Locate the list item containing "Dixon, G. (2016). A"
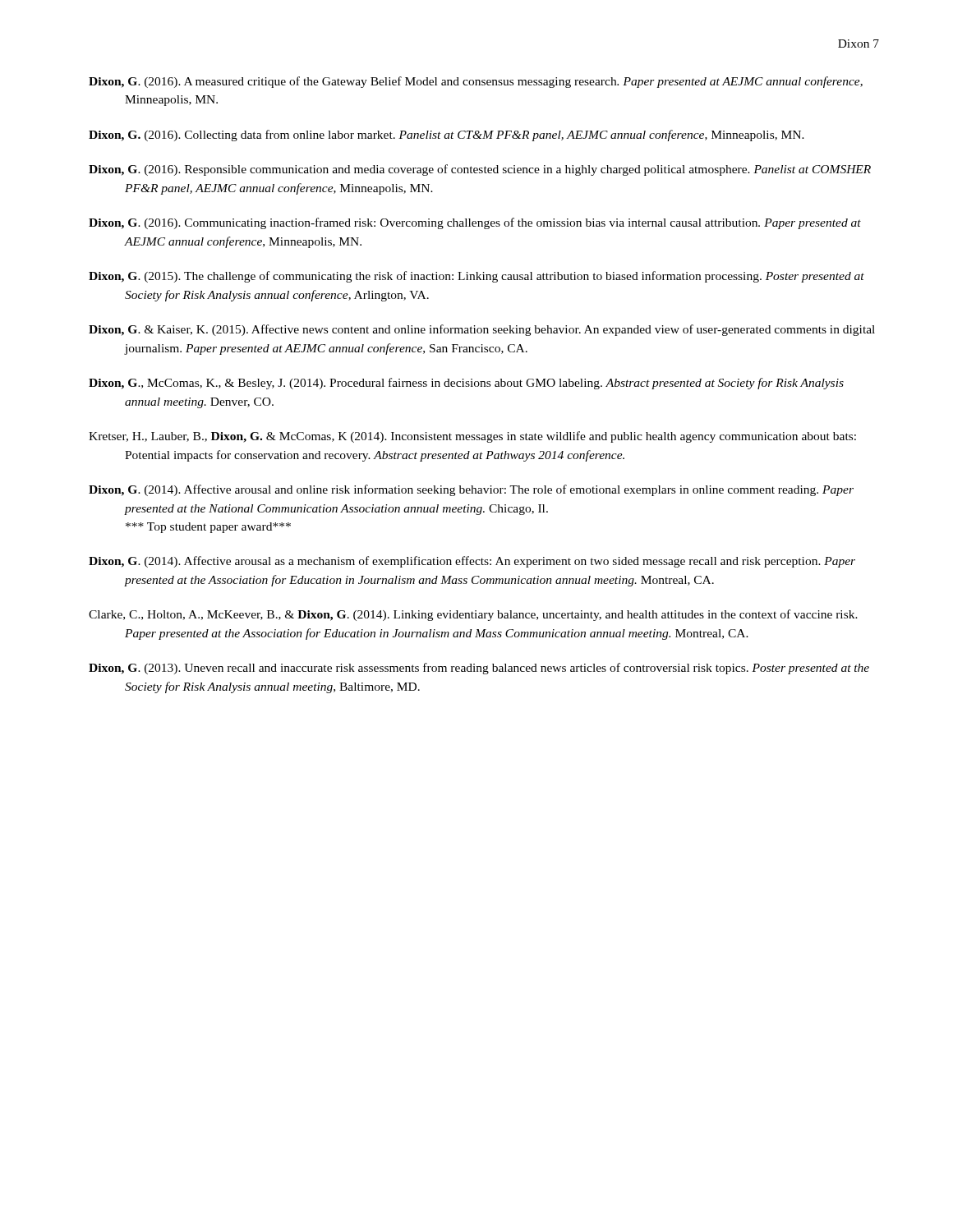This screenshot has width=953, height=1232. pos(484,91)
